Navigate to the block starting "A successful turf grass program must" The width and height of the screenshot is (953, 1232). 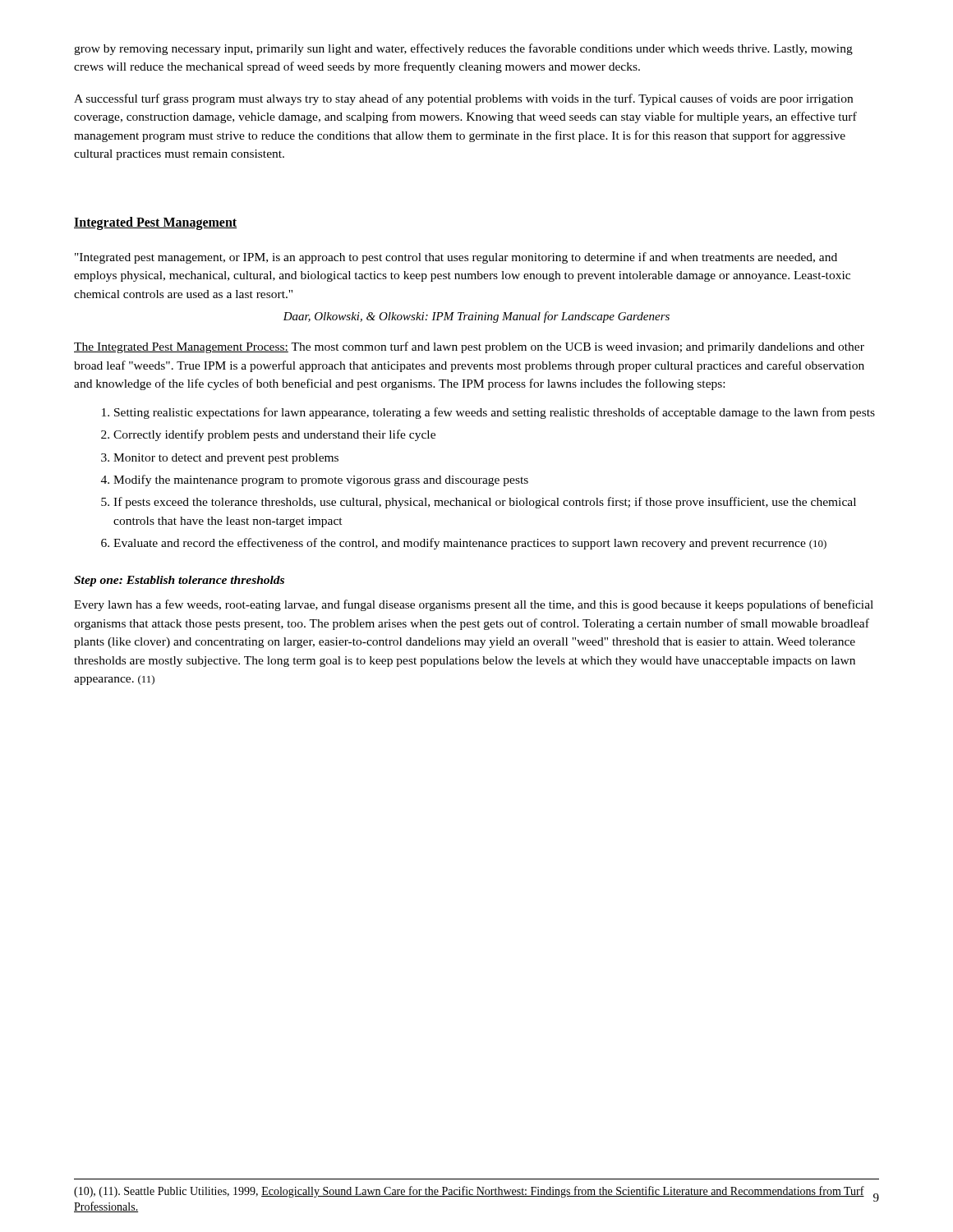click(465, 126)
